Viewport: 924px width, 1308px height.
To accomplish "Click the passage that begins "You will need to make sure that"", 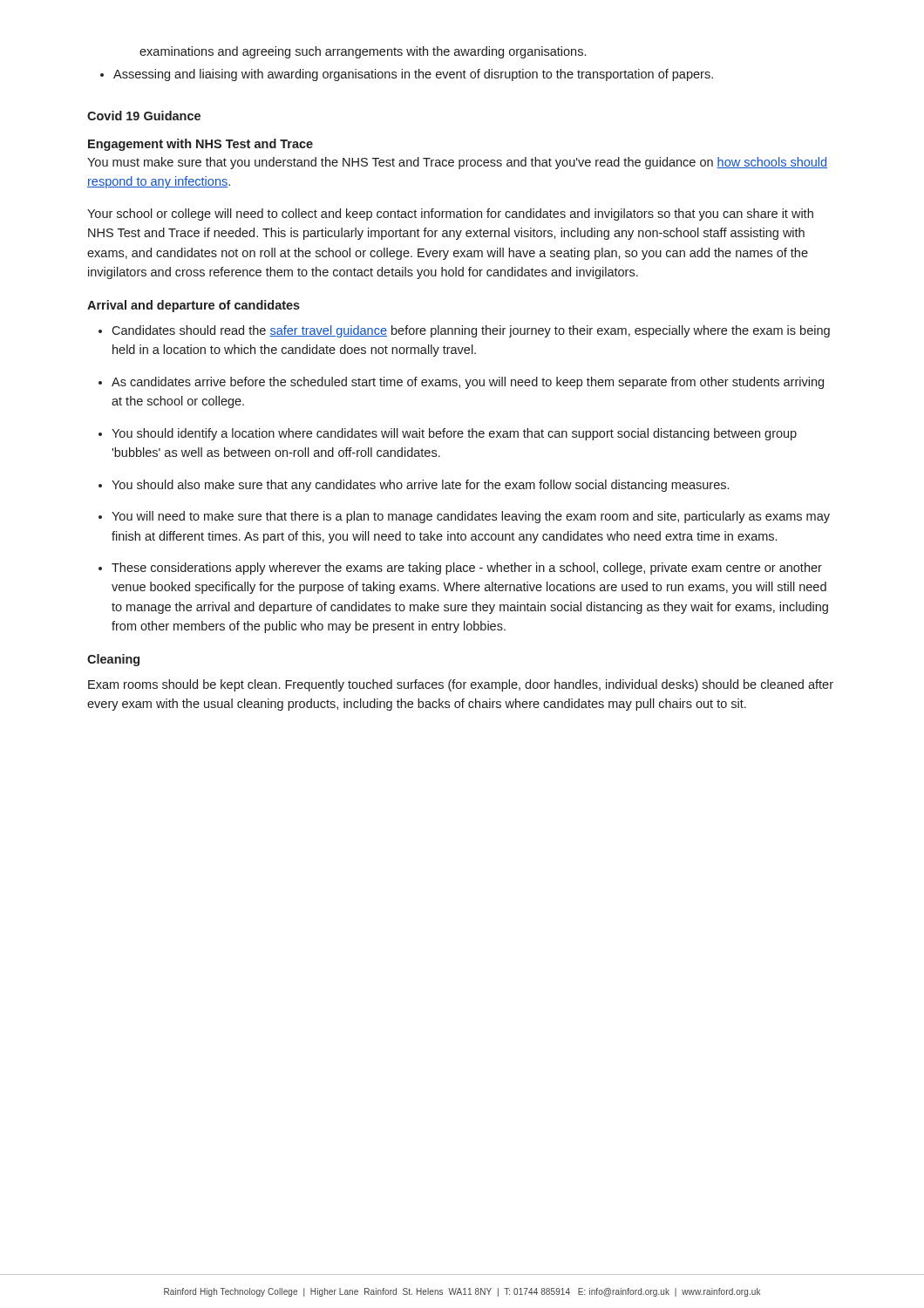I will point(474,526).
